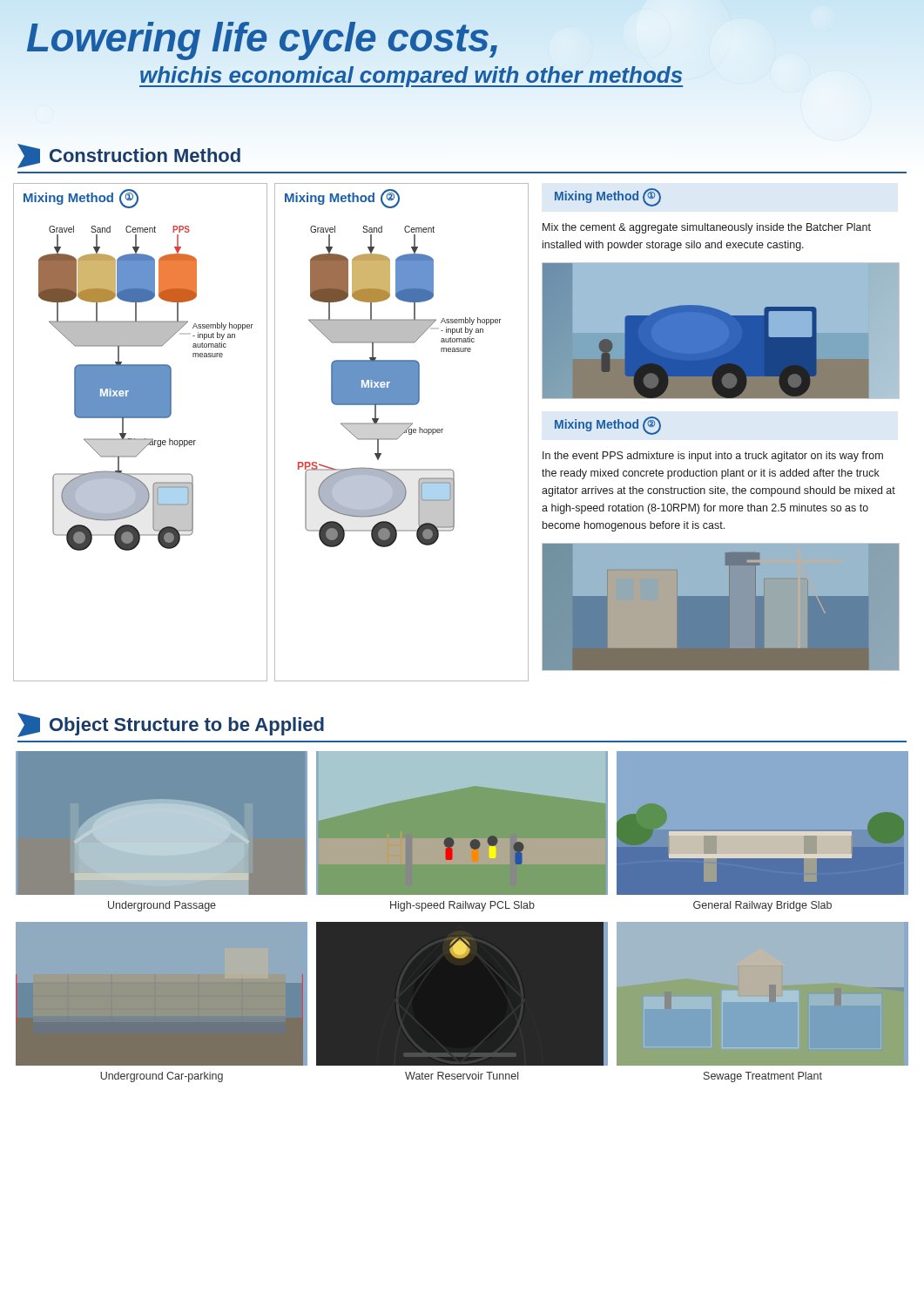This screenshot has height=1307, width=924.
Task: Click on the text block containing "Mix the cement & aggregate simultaneously inside"
Action: coord(706,236)
